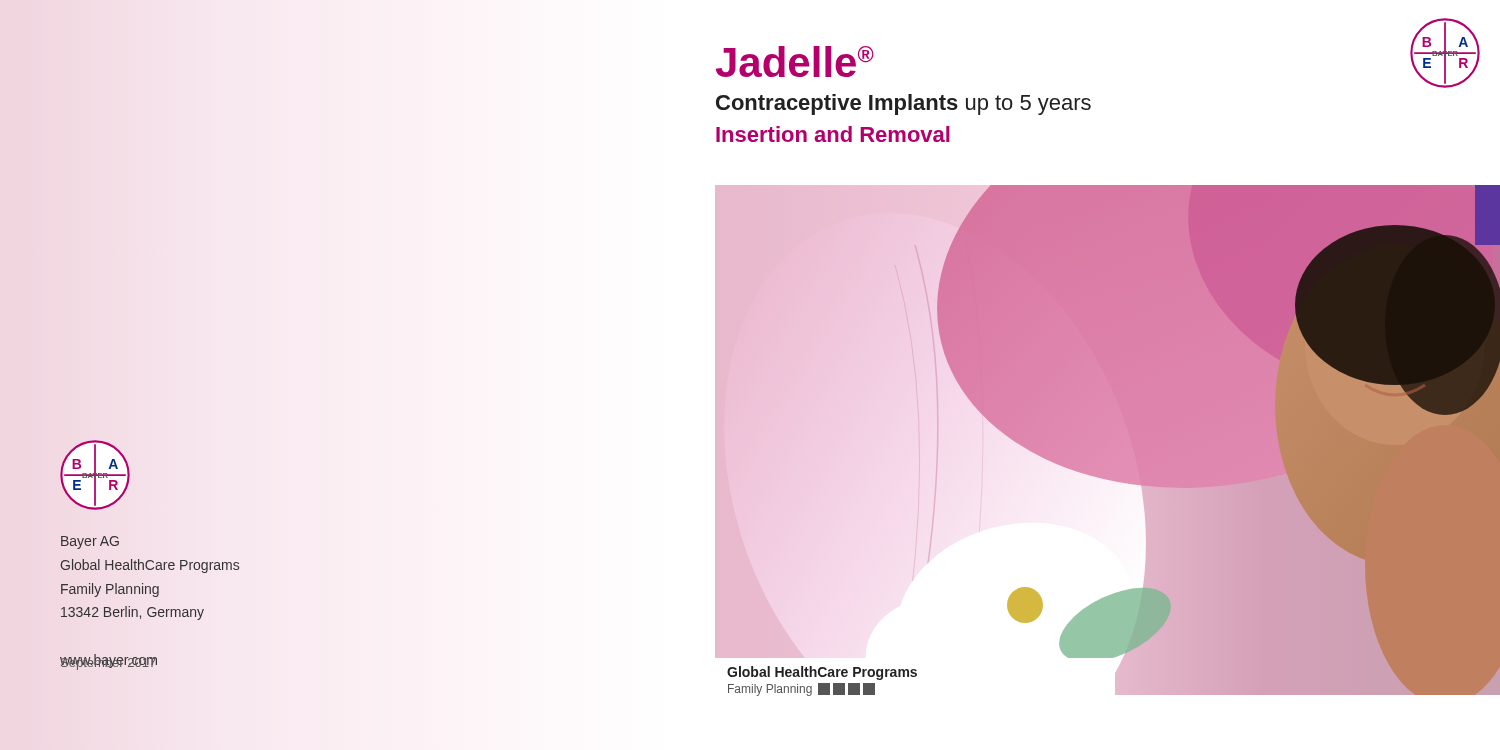
Task: Click where it says "Insertion and Removal"
Action: click(833, 135)
